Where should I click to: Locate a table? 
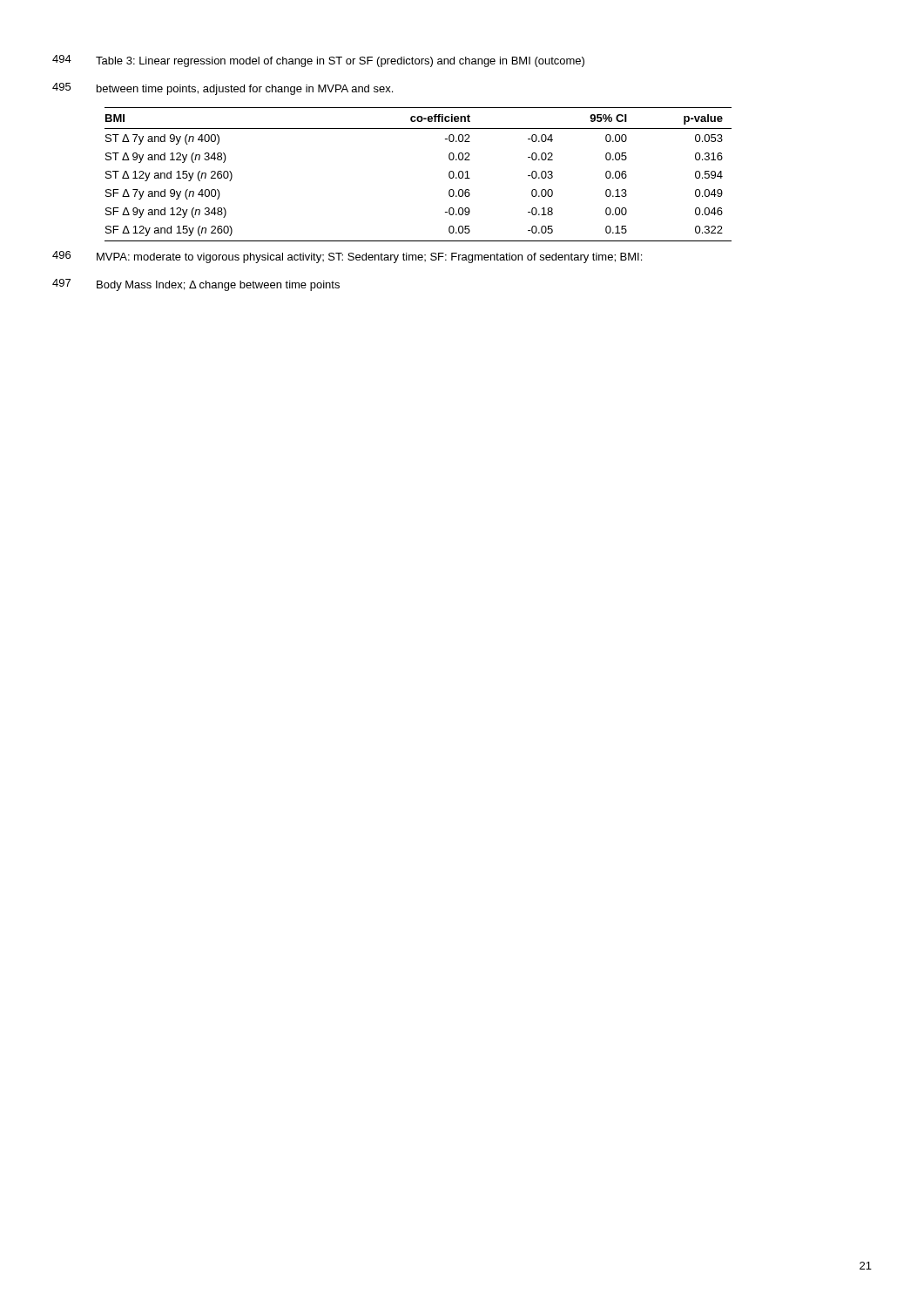click(x=488, y=174)
